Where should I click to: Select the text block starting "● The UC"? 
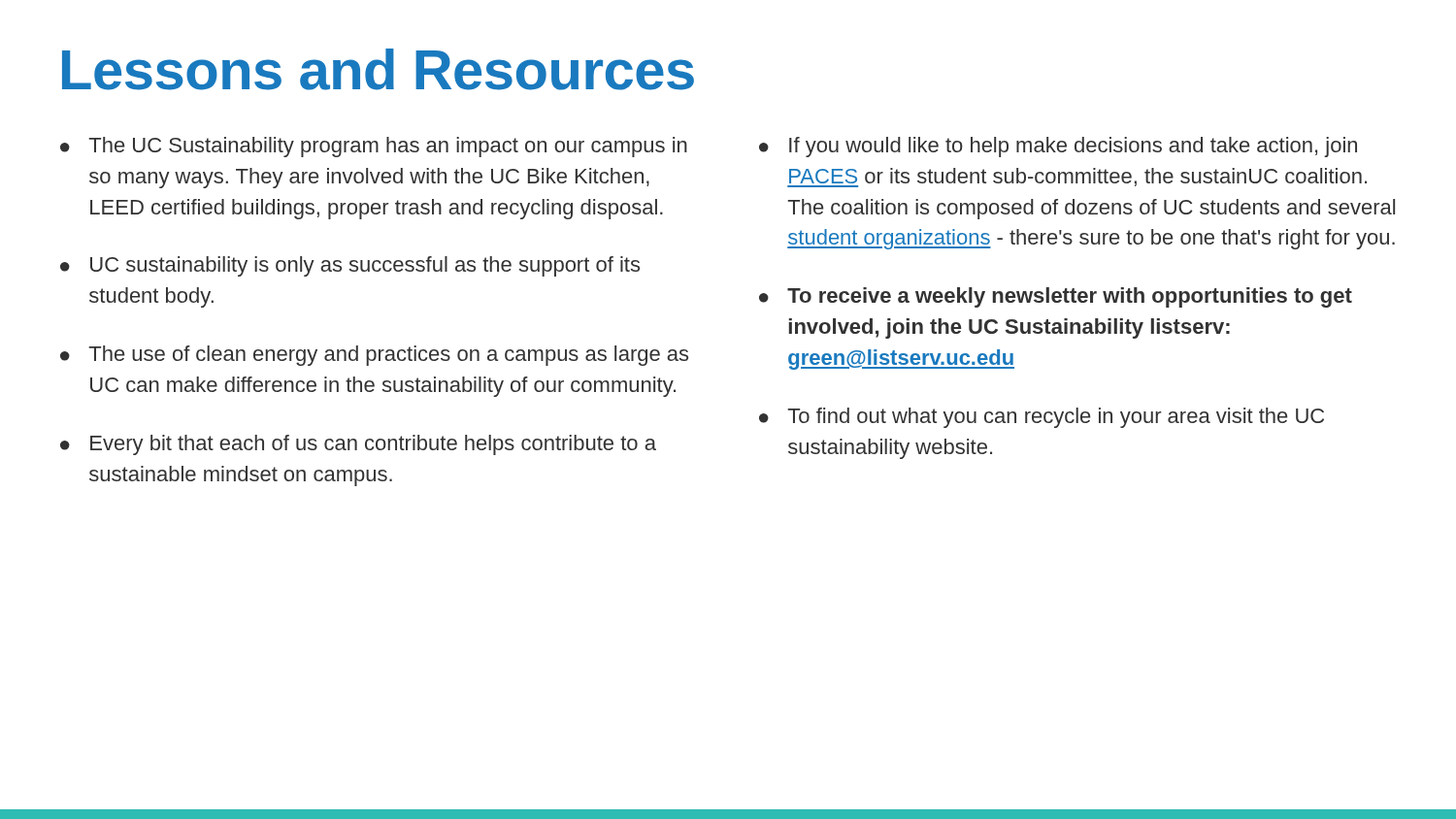pos(379,176)
